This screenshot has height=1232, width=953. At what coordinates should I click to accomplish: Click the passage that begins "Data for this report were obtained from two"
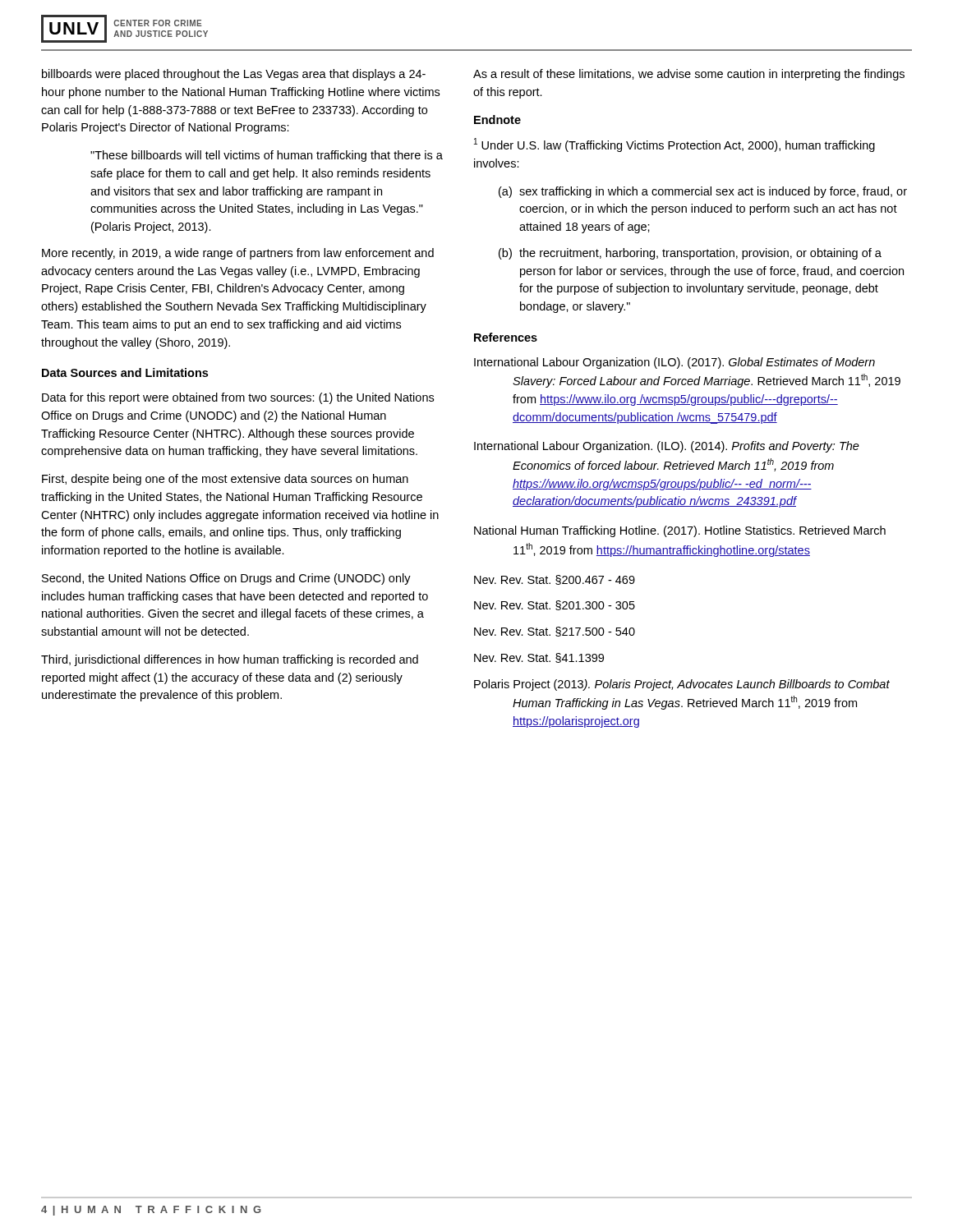(x=242, y=425)
